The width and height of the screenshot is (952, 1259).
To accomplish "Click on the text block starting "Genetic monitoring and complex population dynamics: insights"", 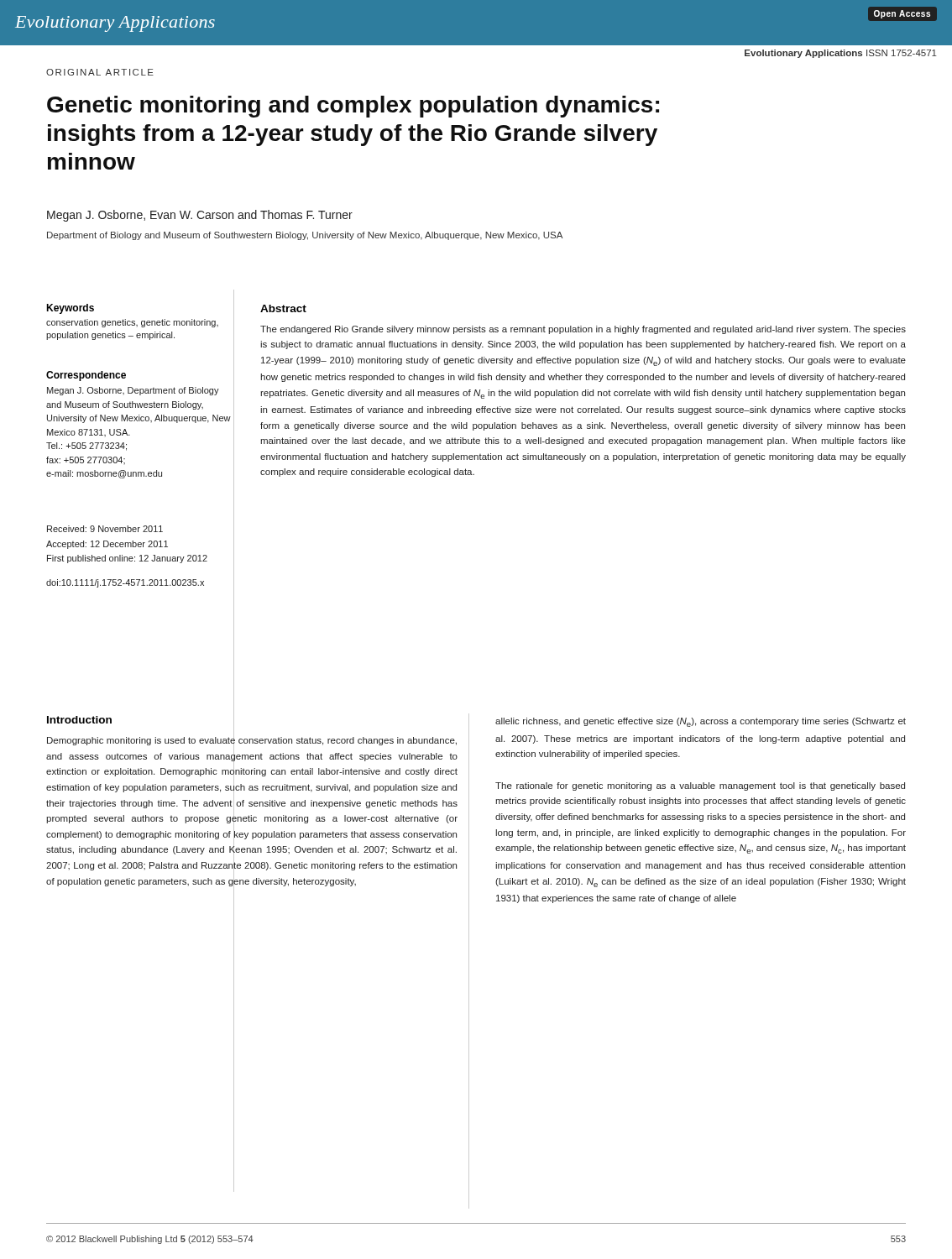I will 354,133.
